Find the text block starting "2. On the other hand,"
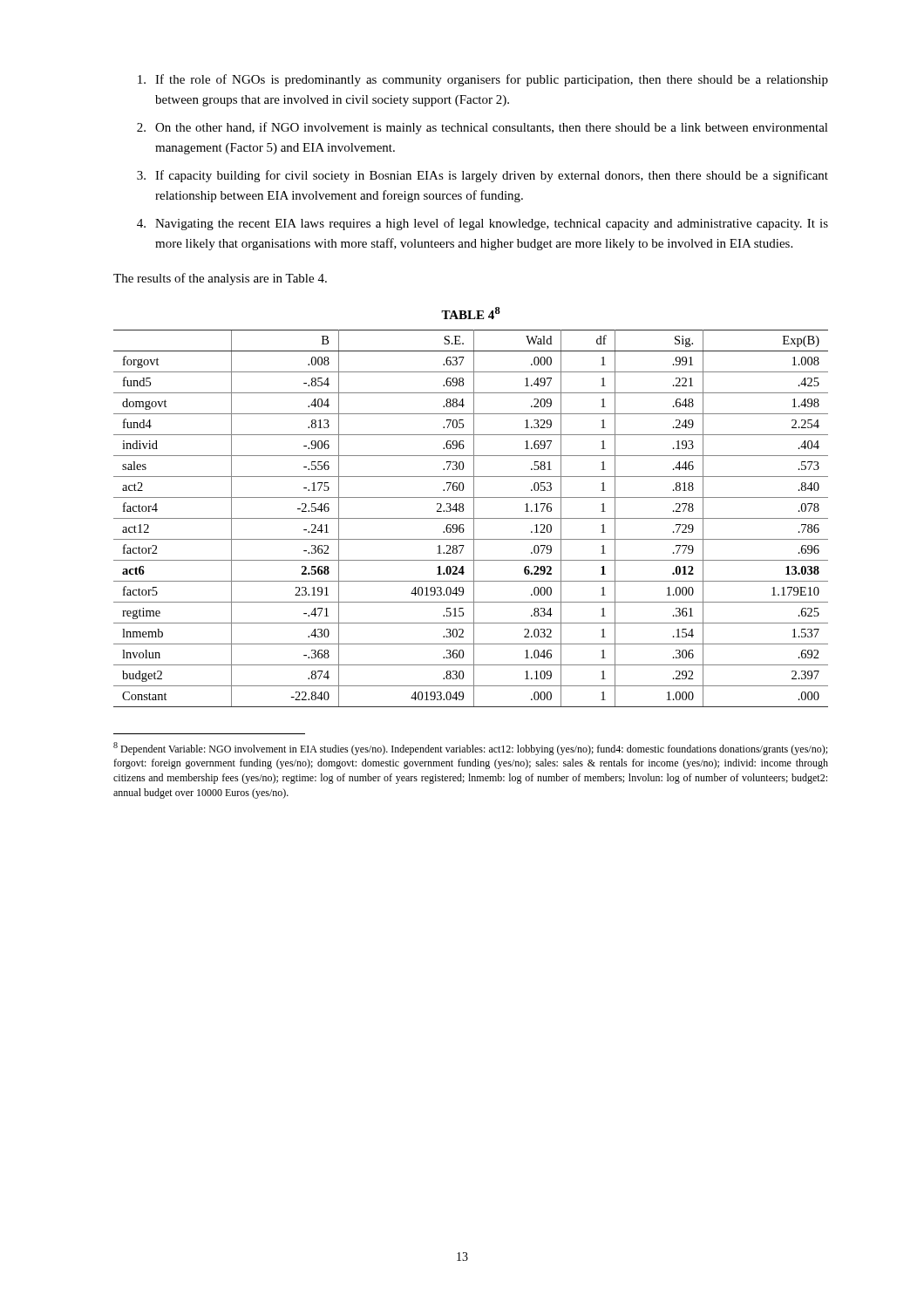Viewport: 924px width, 1308px height. tap(471, 137)
